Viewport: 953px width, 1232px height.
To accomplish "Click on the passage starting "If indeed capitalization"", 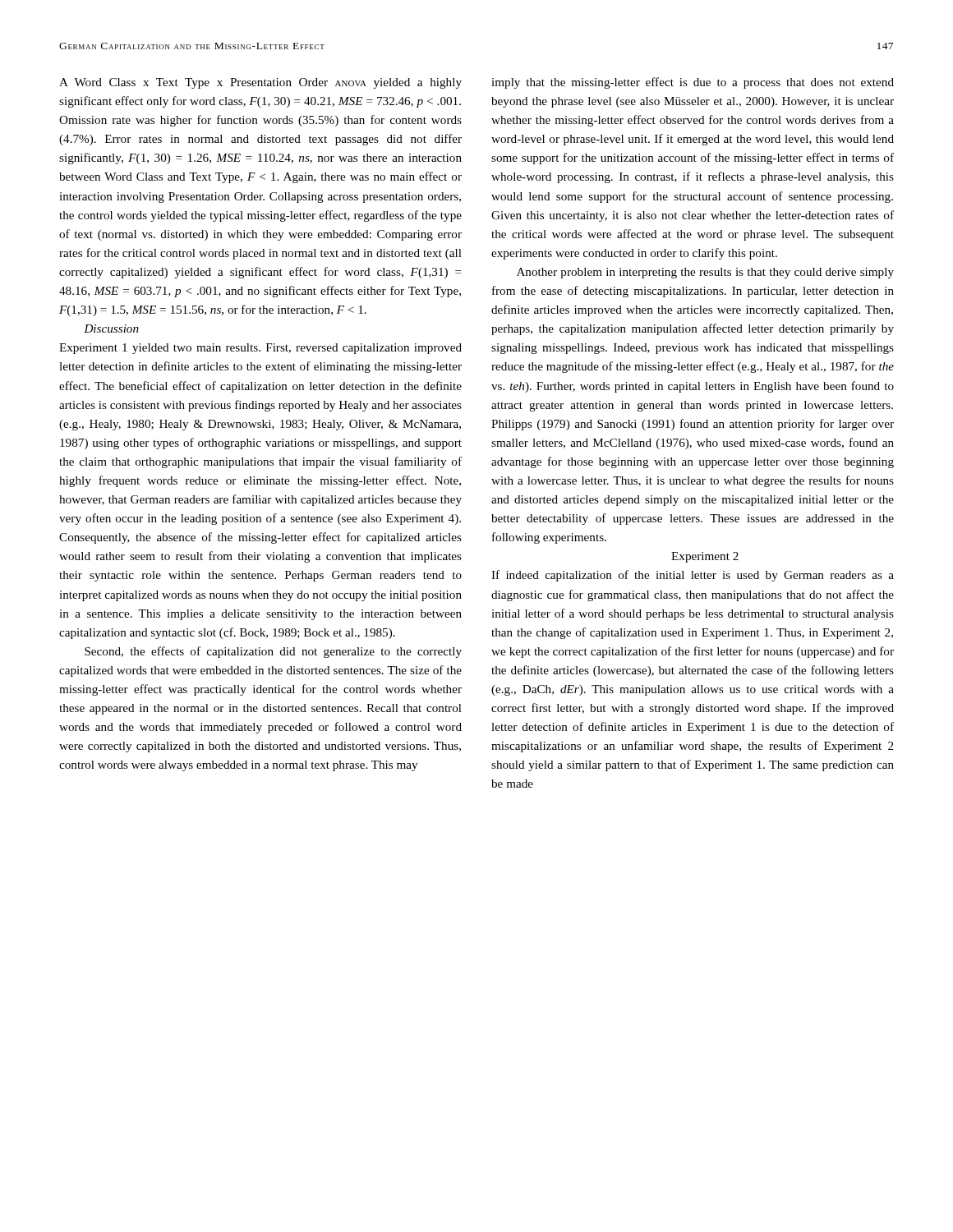I will coord(693,679).
